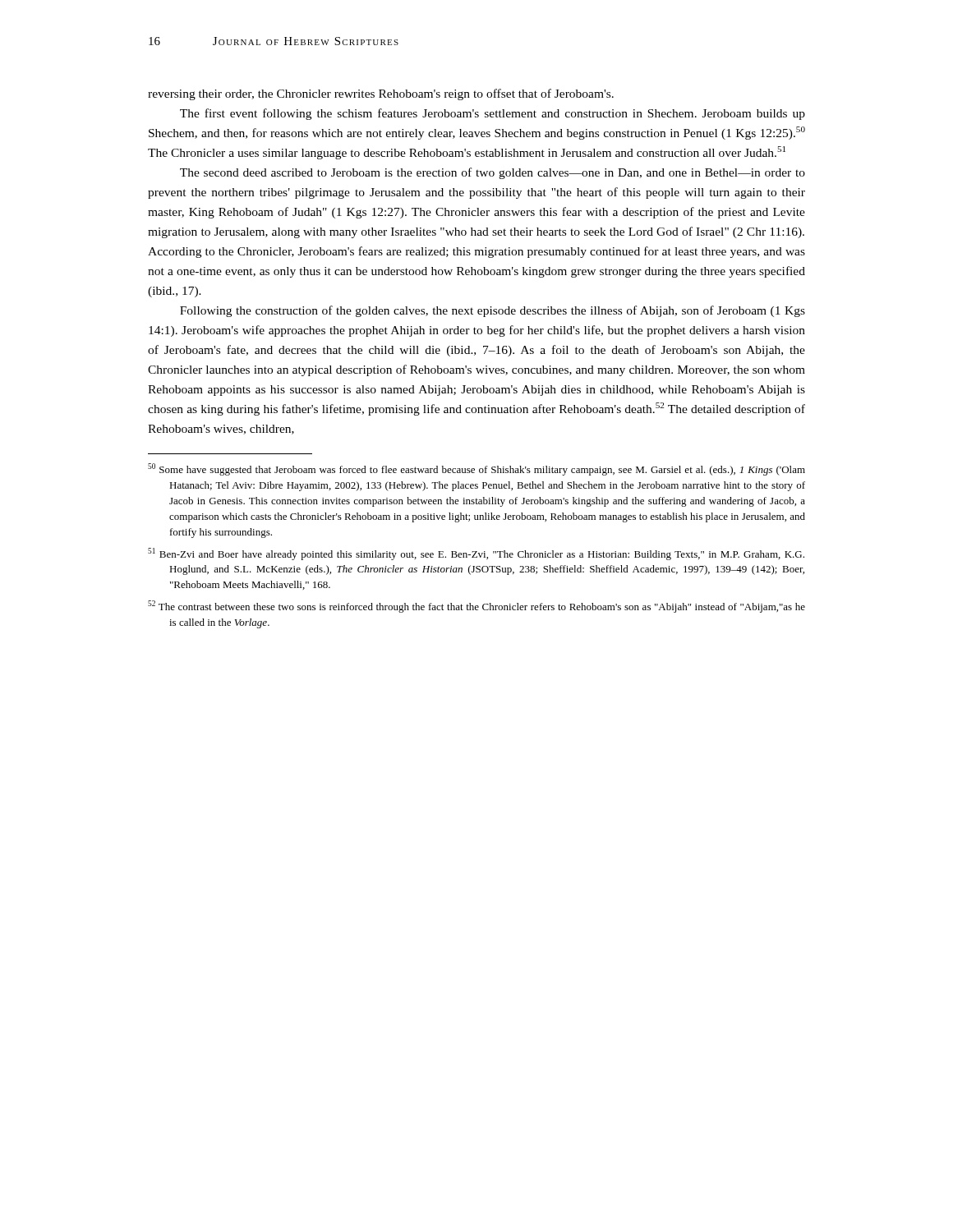Screen dimensions: 1232x953
Task: Select the element starting "52 The contrast between these"
Action: (476, 614)
